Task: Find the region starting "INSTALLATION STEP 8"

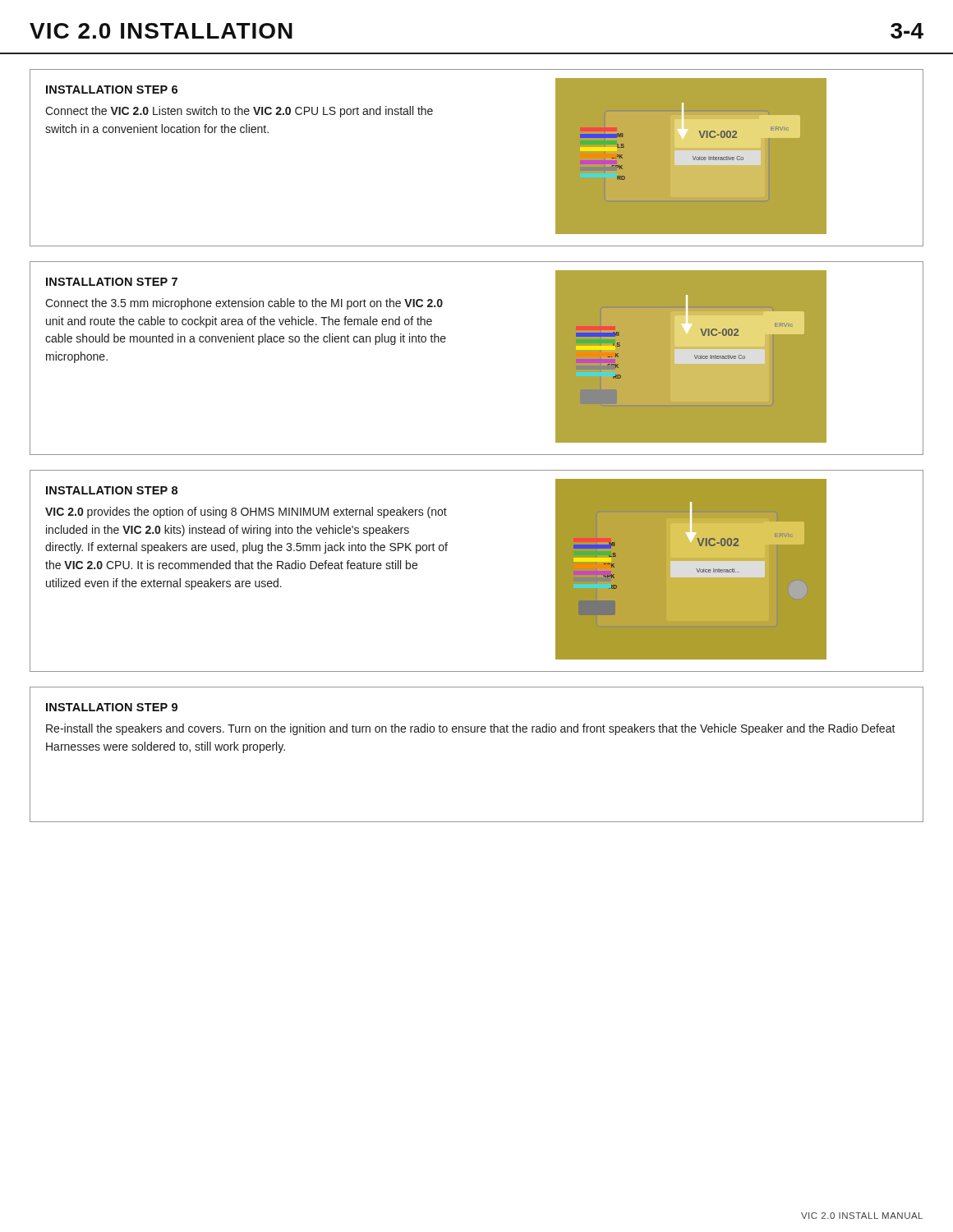Action: click(x=112, y=490)
